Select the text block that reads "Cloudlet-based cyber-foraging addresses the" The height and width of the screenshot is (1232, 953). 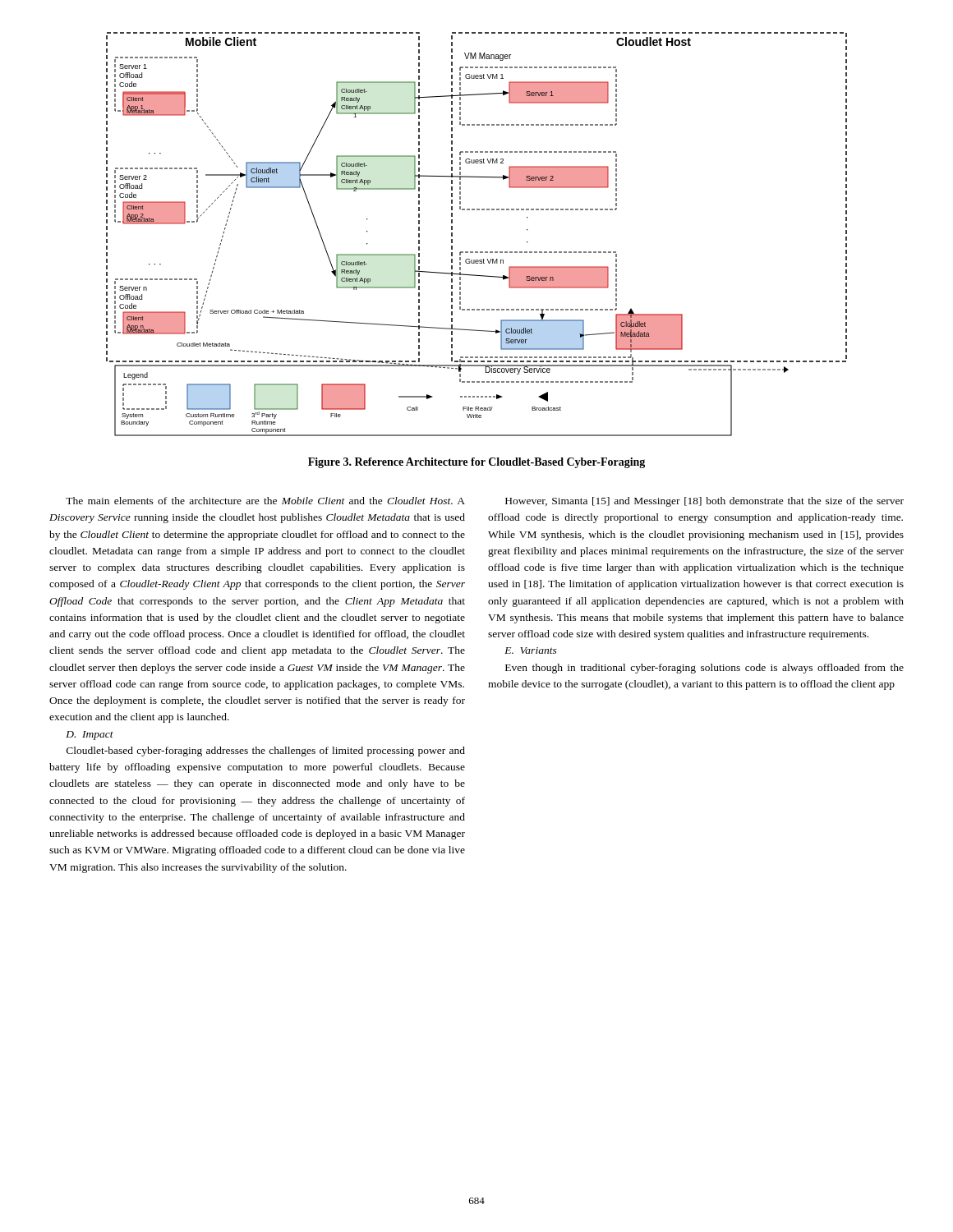(257, 809)
